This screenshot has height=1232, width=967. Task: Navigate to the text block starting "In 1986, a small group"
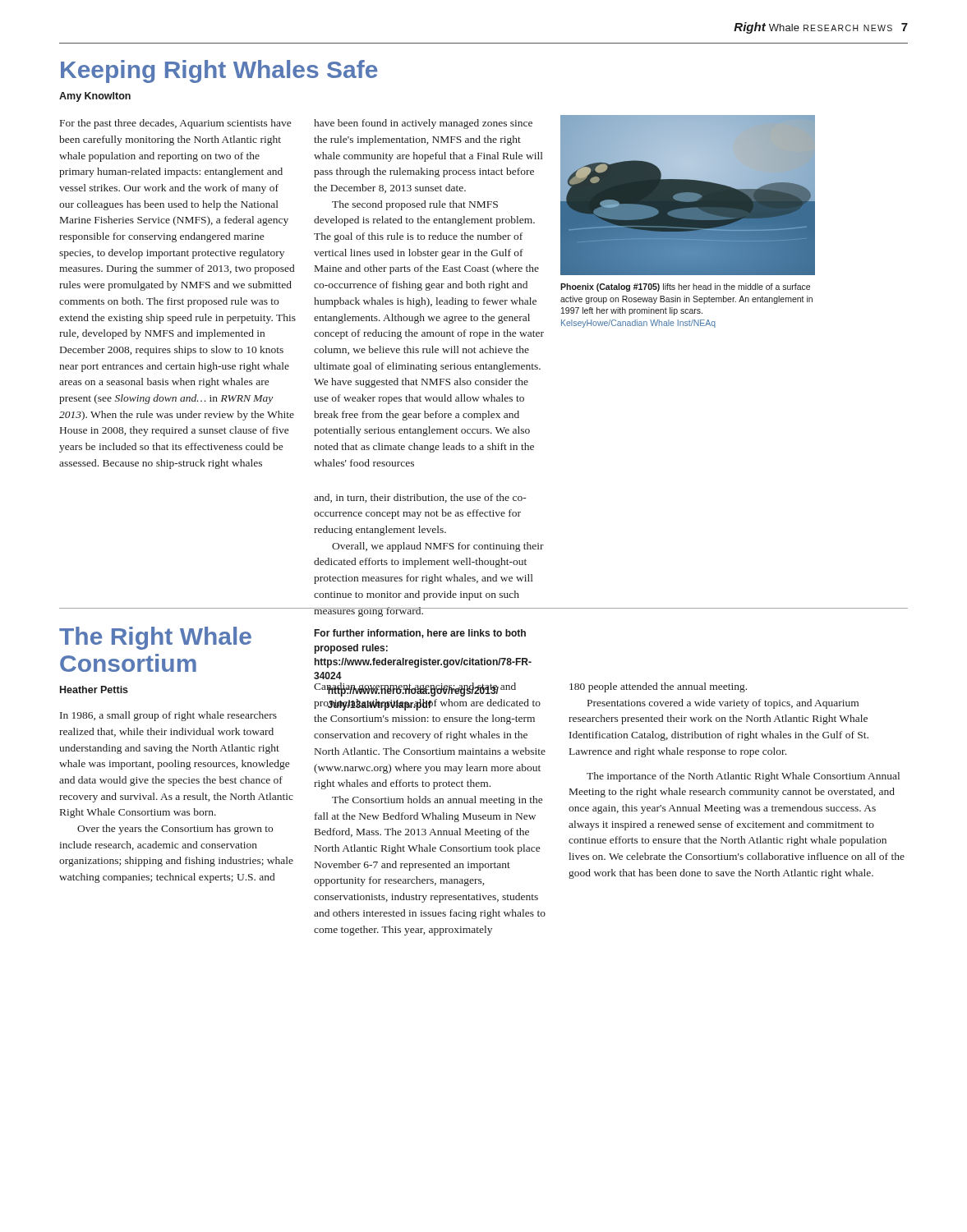(x=177, y=796)
